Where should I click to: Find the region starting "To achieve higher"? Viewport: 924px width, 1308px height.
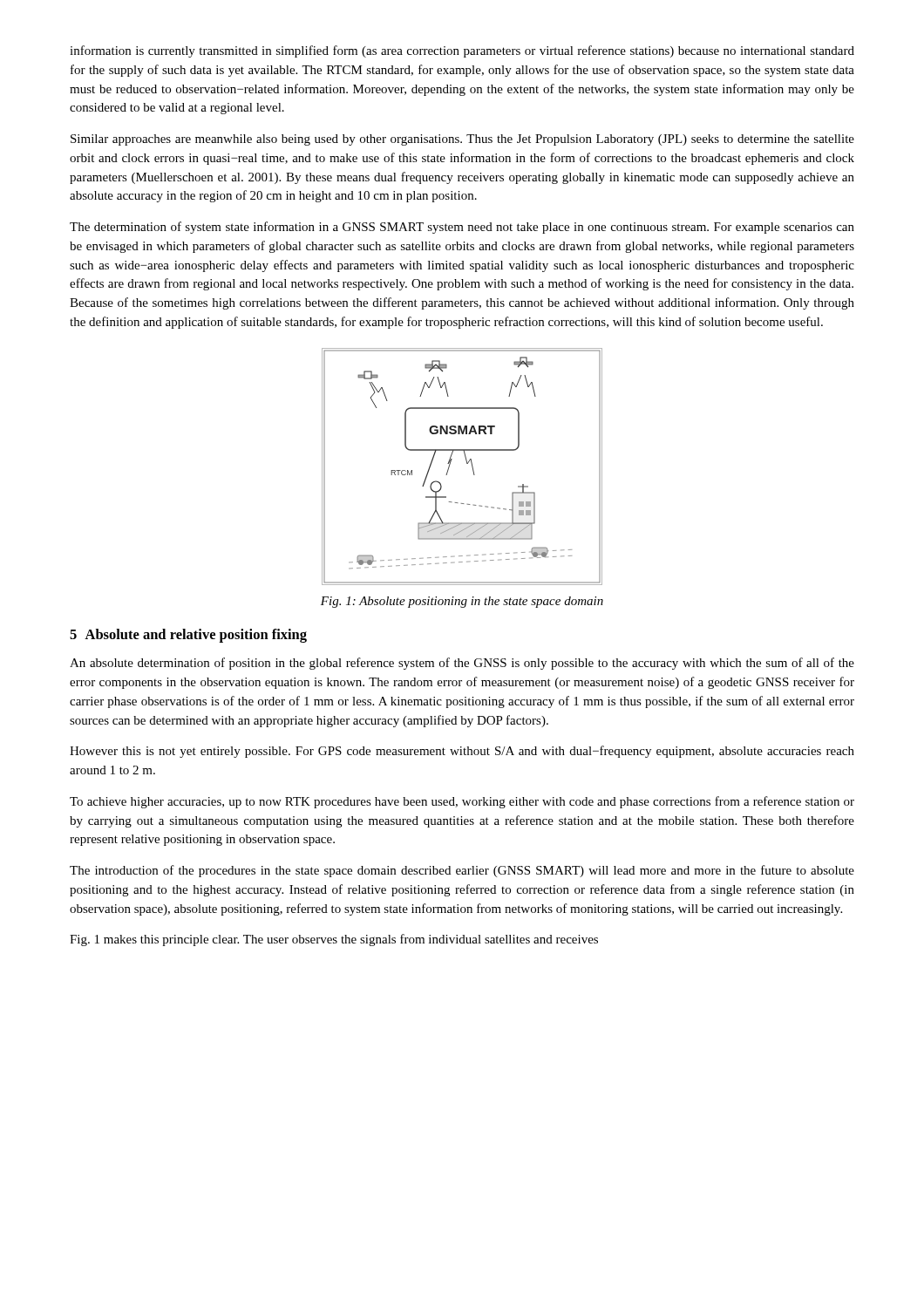click(462, 821)
